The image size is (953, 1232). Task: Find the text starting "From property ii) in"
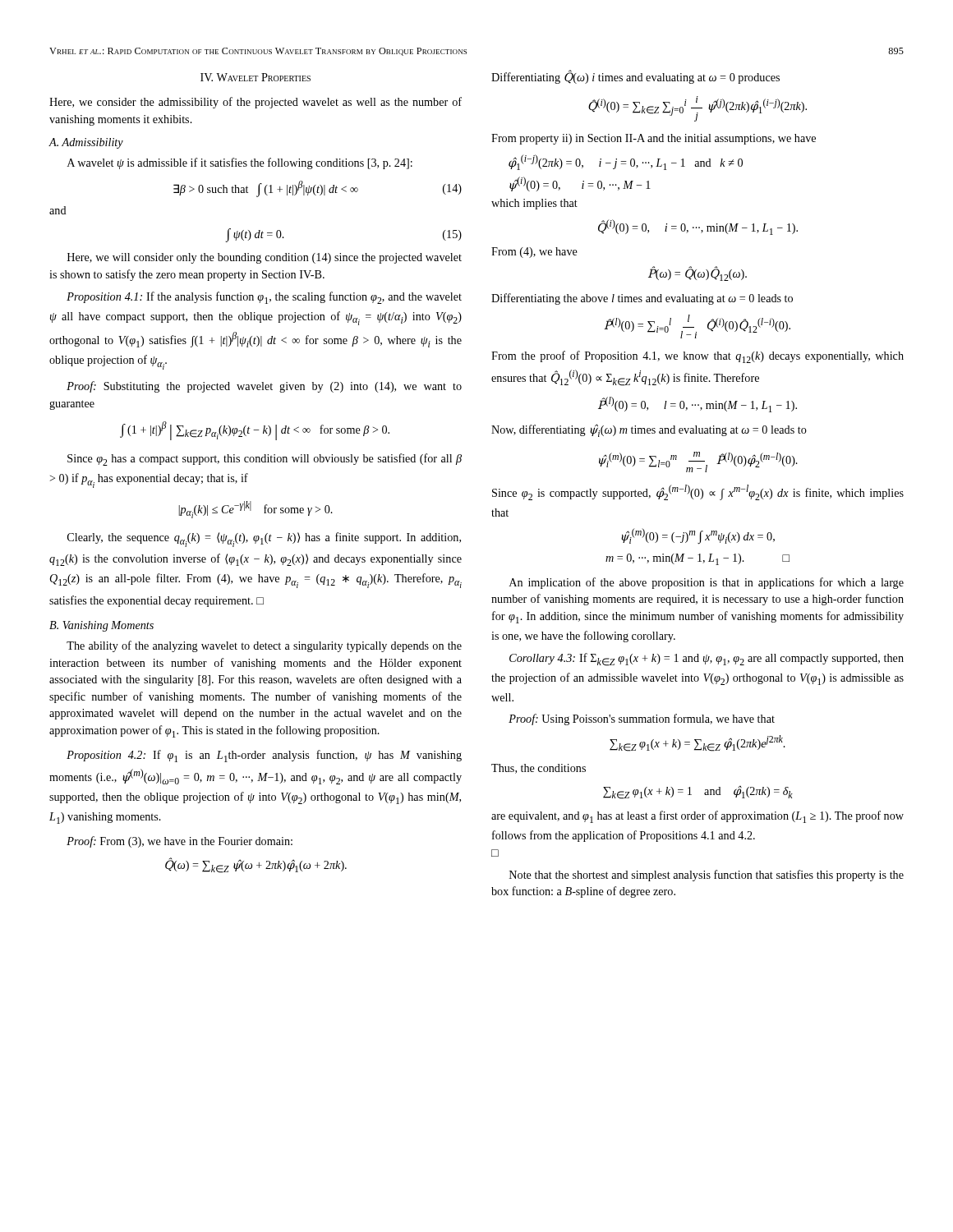pyautogui.click(x=654, y=138)
